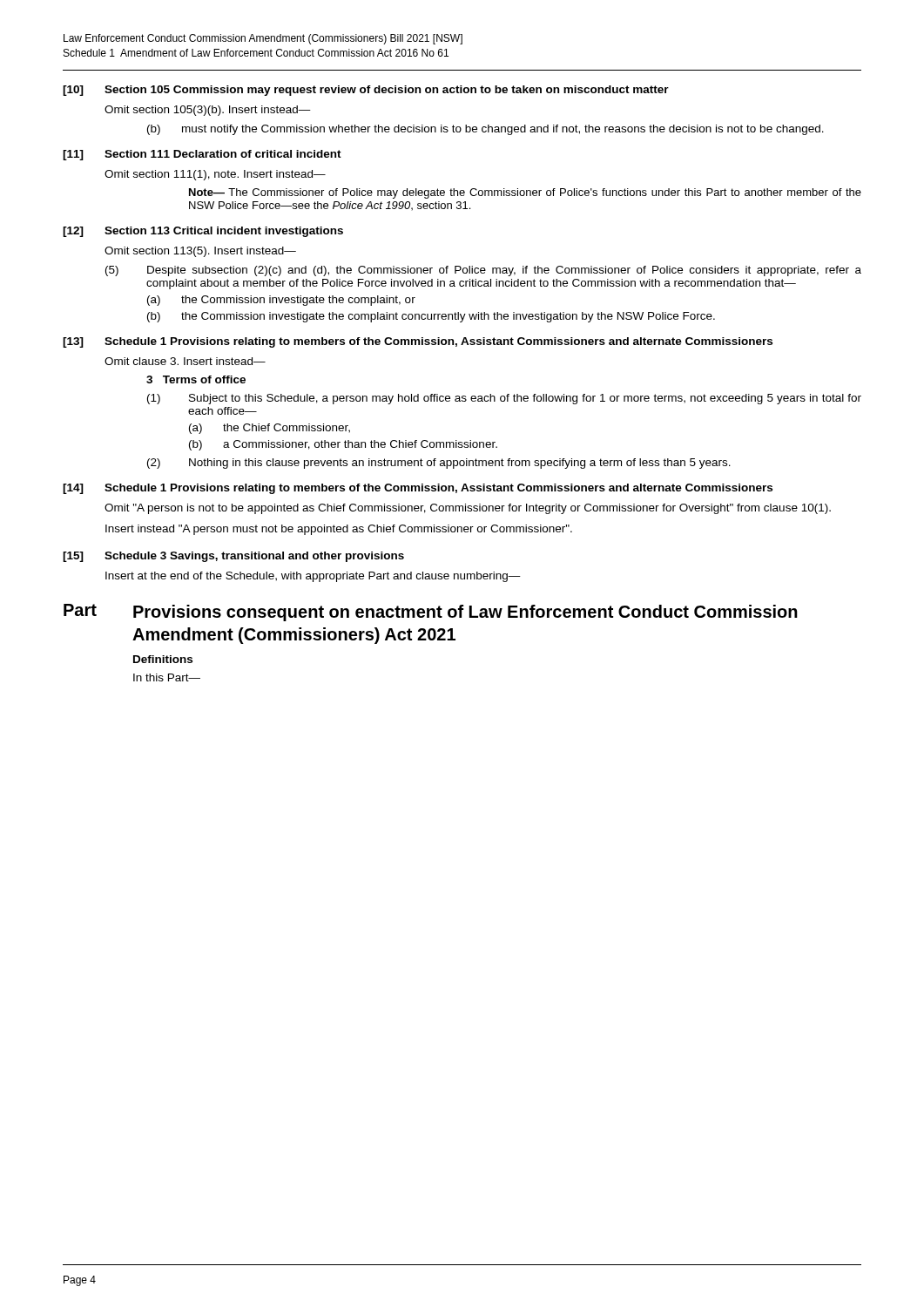The image size is (924, 1307).
Task: Where is the passage that starts "[12] Section 113 Critical incident"?
Action: [x=462, y=273]
